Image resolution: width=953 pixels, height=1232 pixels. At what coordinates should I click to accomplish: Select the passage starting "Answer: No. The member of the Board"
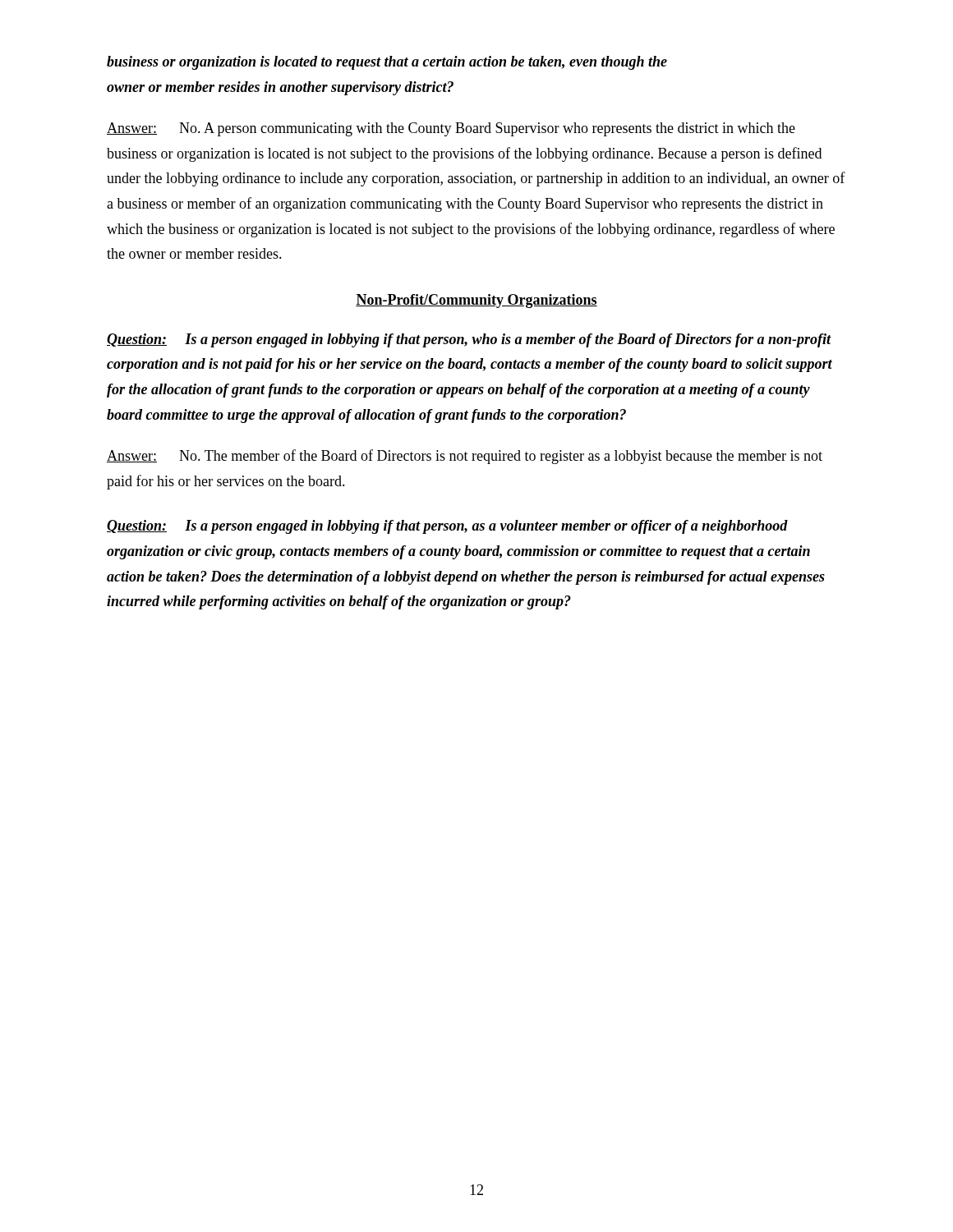click(x=476, y=469)
